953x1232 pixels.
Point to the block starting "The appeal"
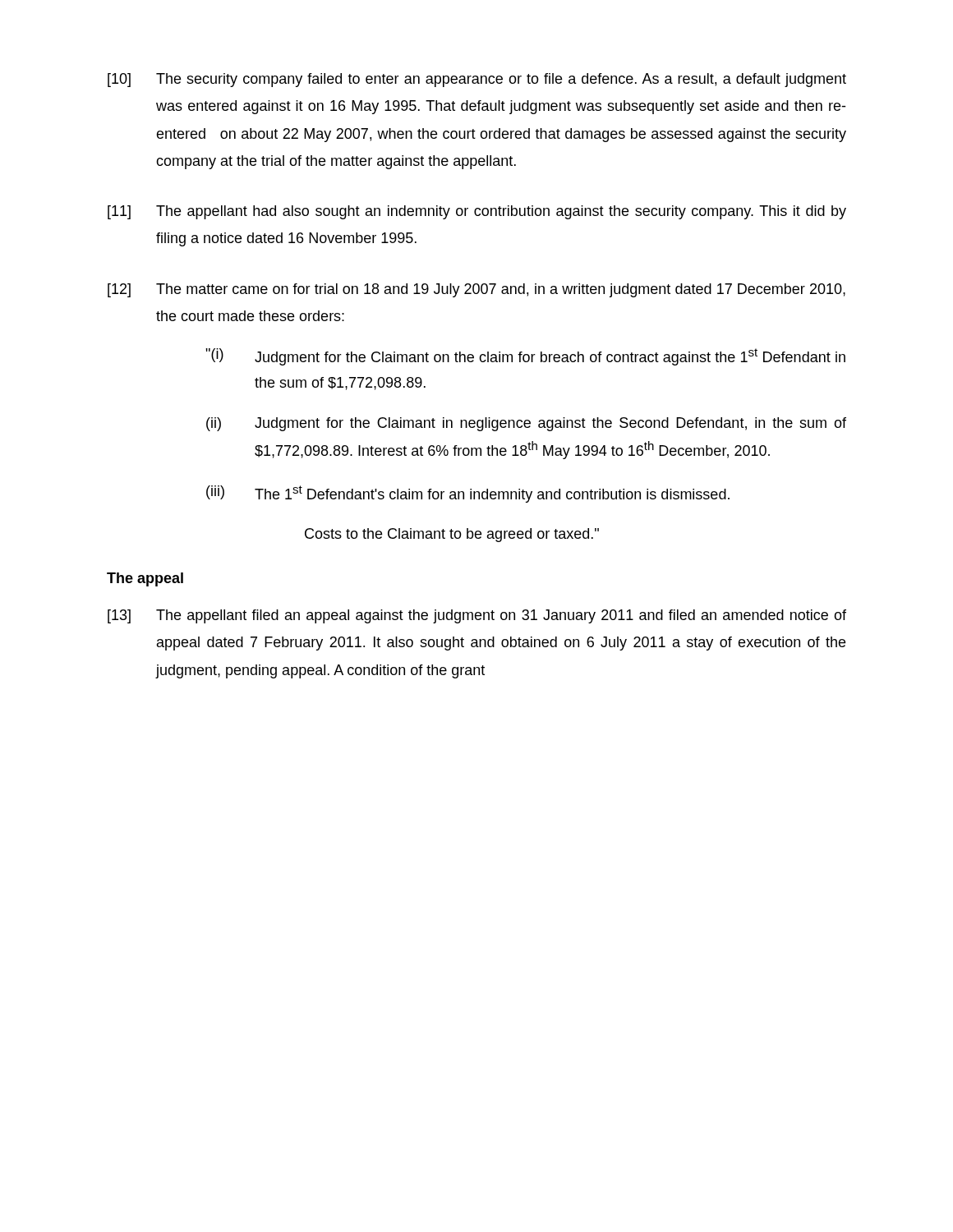click(x=145, y=578)
